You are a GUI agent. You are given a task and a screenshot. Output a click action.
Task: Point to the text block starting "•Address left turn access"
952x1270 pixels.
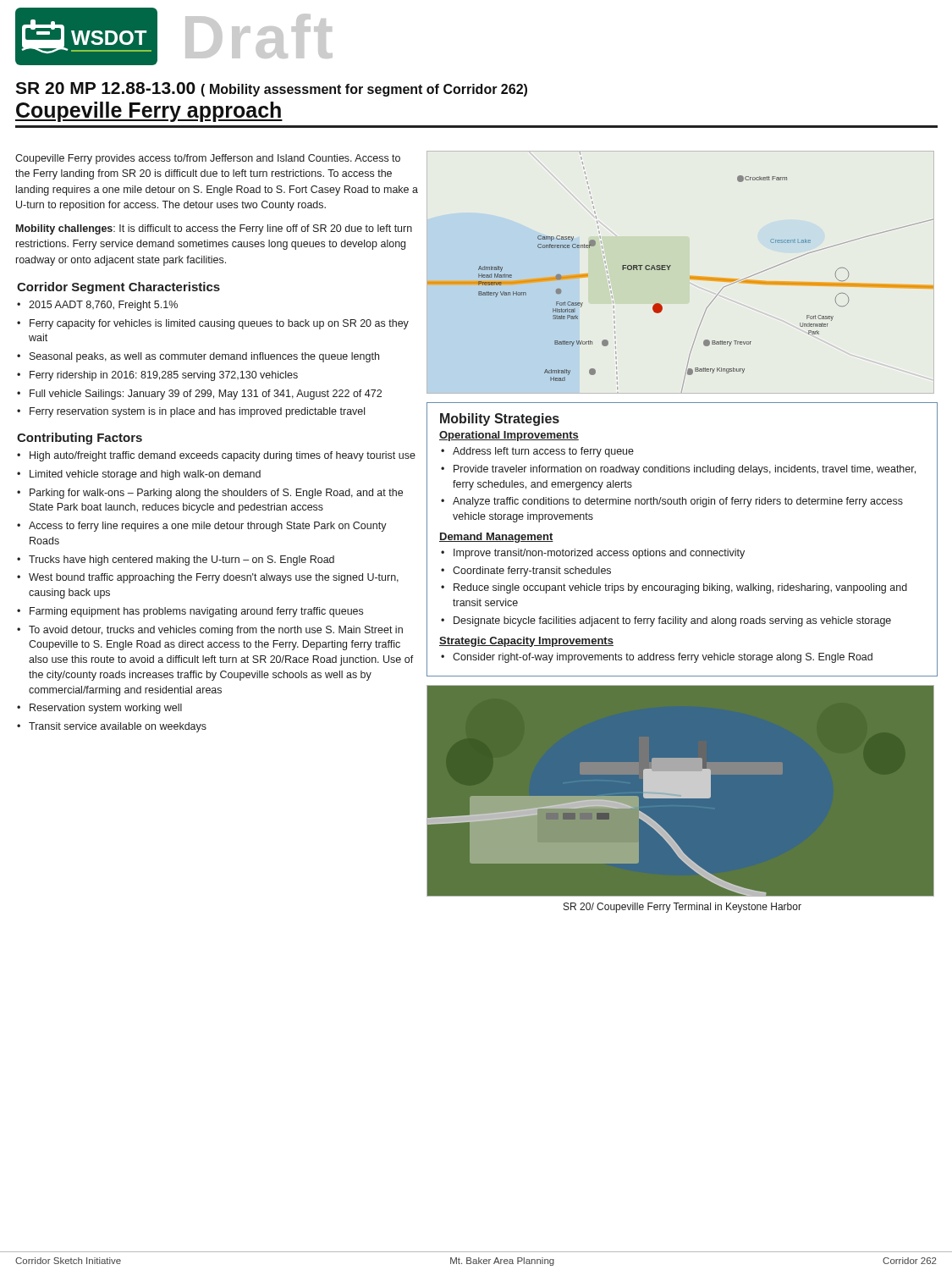[537, 452]
